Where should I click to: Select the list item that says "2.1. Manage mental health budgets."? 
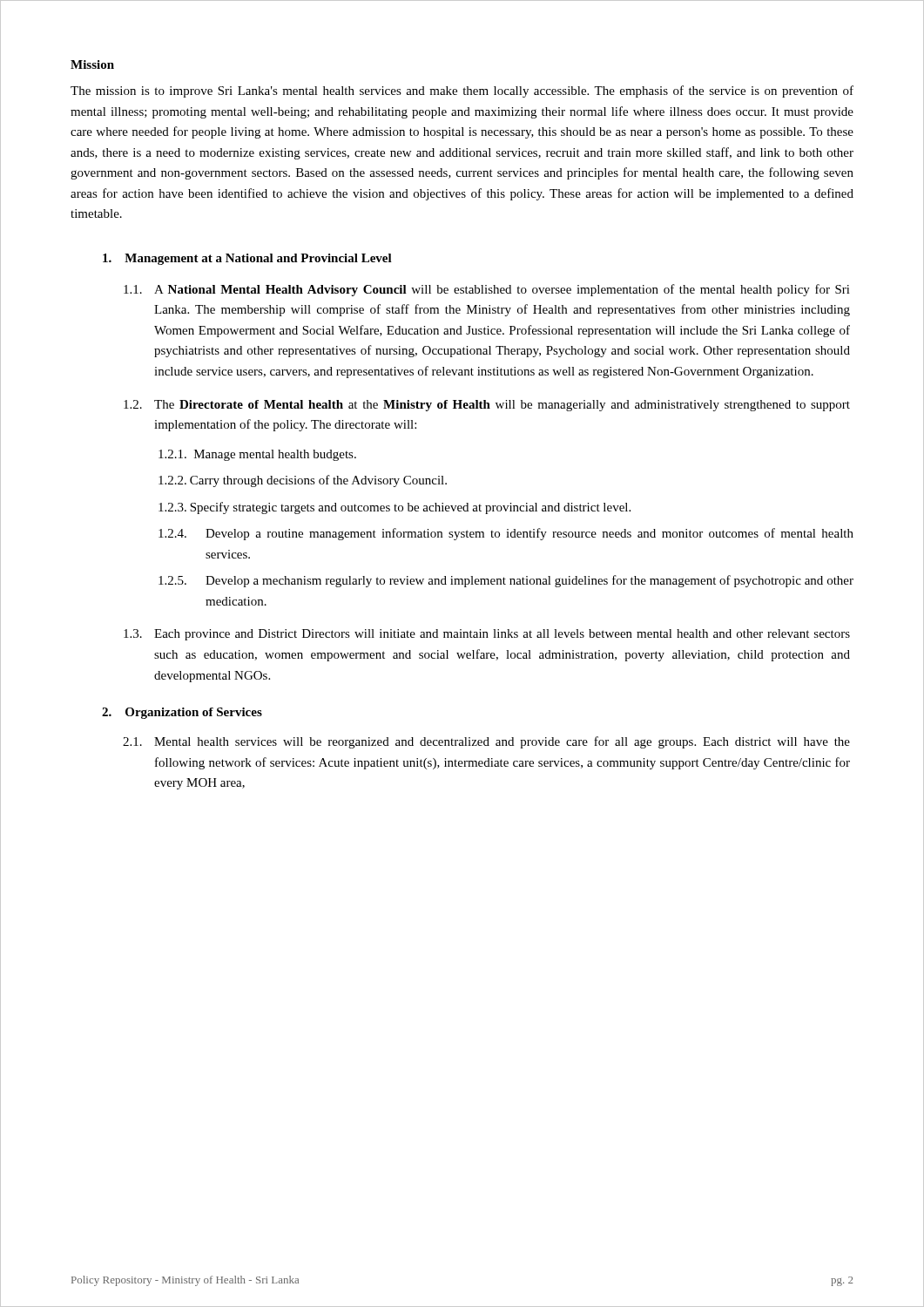pyautogui.click(x=257, y=454)
